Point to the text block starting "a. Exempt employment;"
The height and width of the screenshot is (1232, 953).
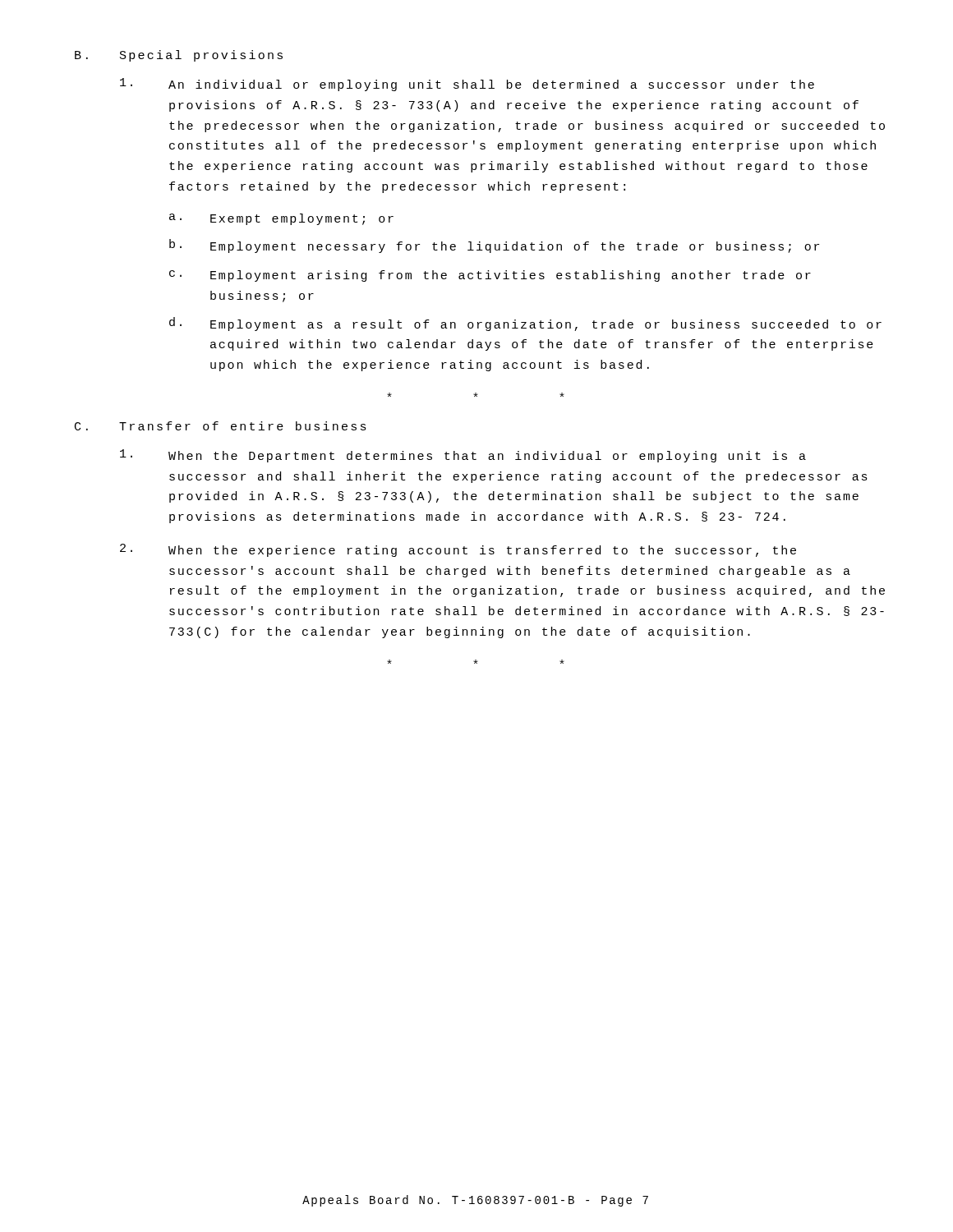[281, 219]
